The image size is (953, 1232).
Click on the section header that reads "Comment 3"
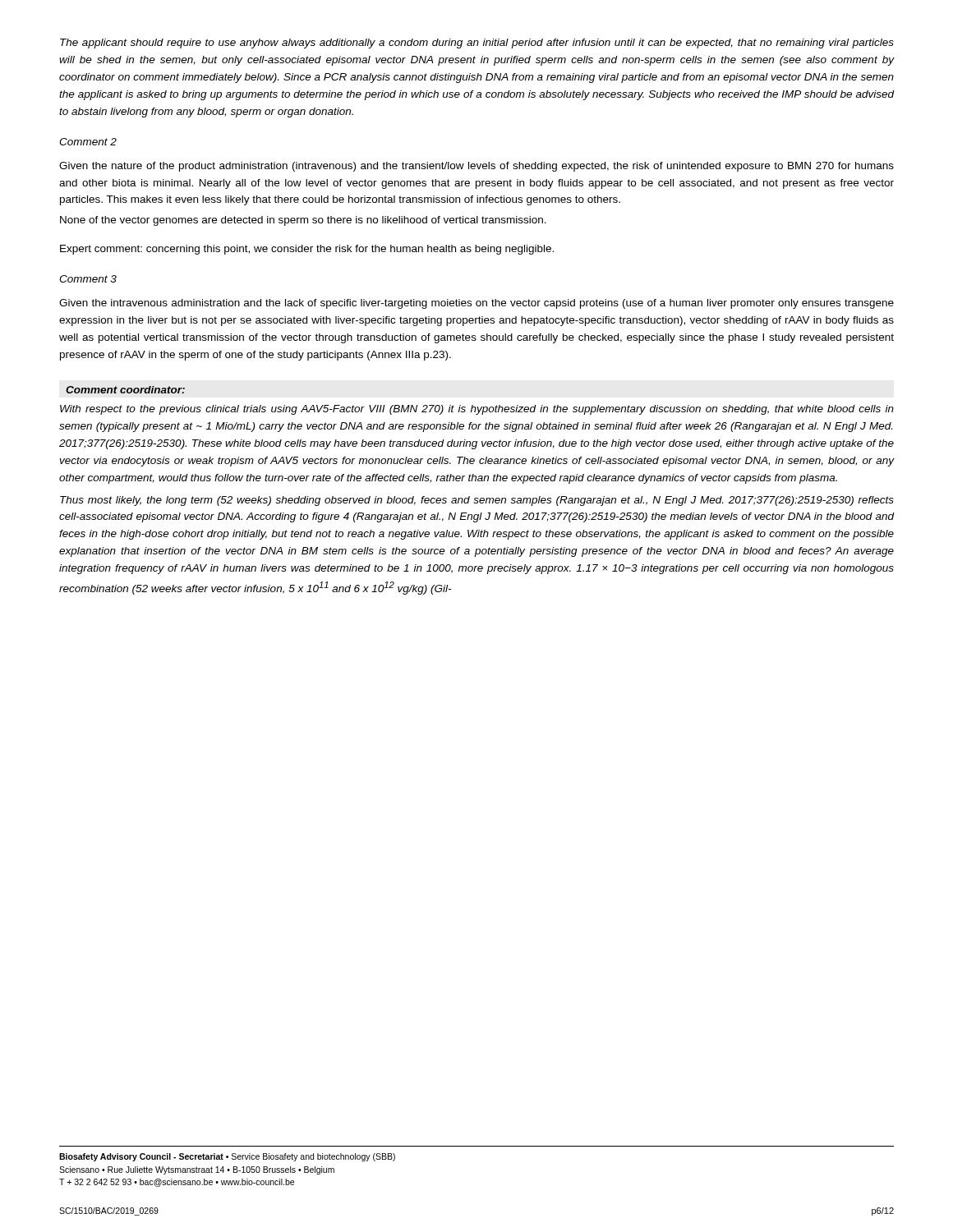(88, 279)
